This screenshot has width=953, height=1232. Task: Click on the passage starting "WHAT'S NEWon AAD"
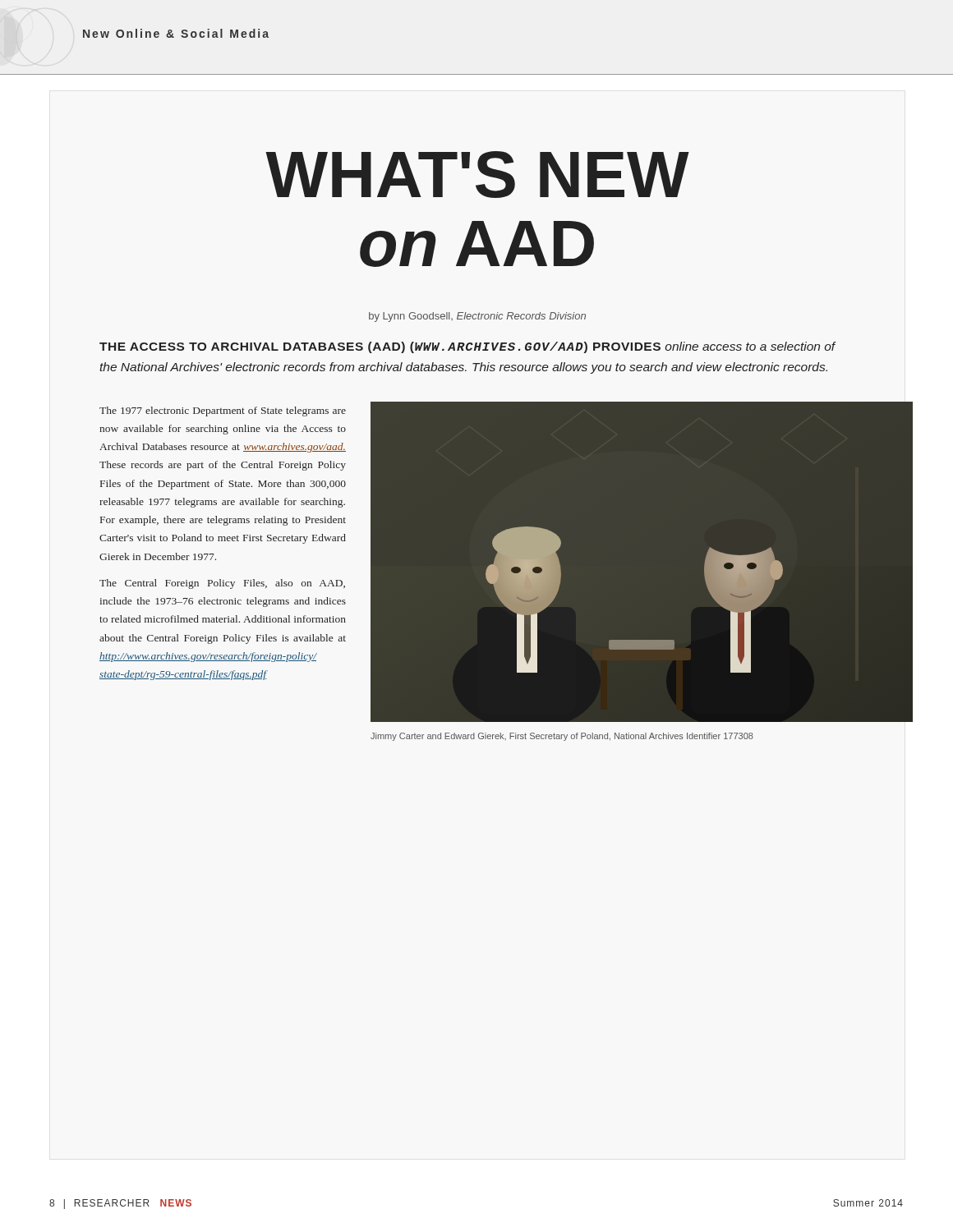(x=477, y=209)
